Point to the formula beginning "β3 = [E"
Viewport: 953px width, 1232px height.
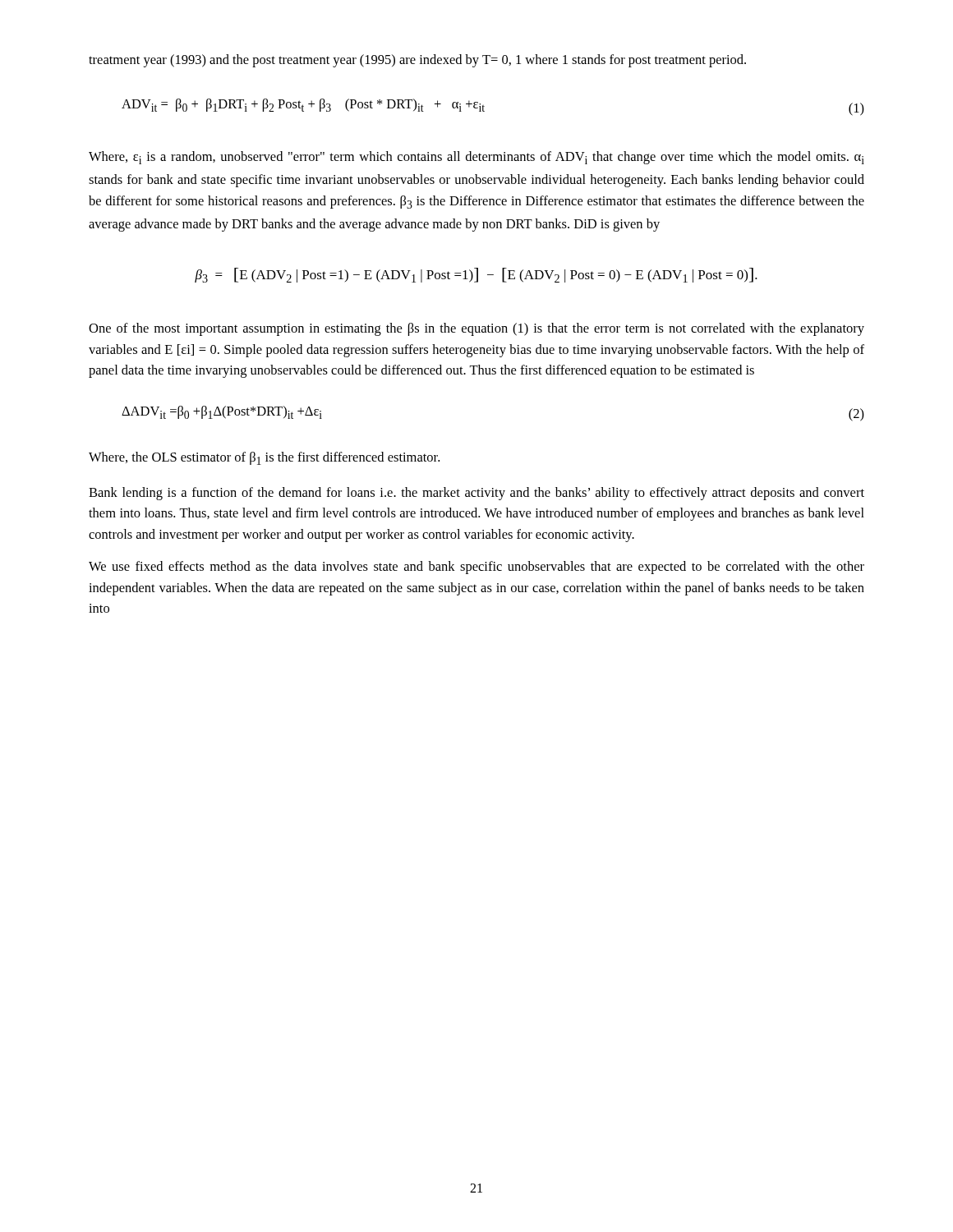(476, 274)
